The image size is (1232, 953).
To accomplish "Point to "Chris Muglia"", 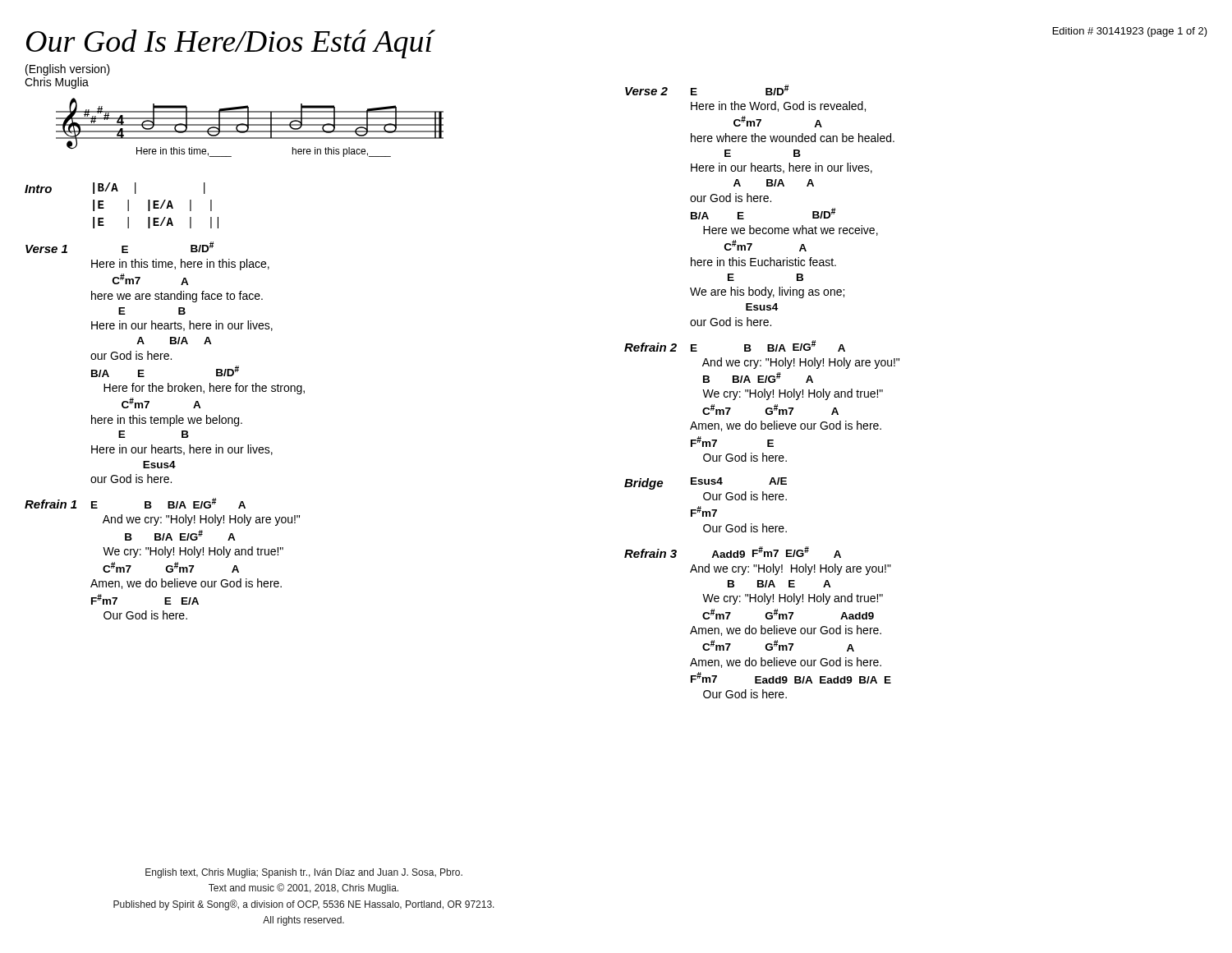I will 57,82.
